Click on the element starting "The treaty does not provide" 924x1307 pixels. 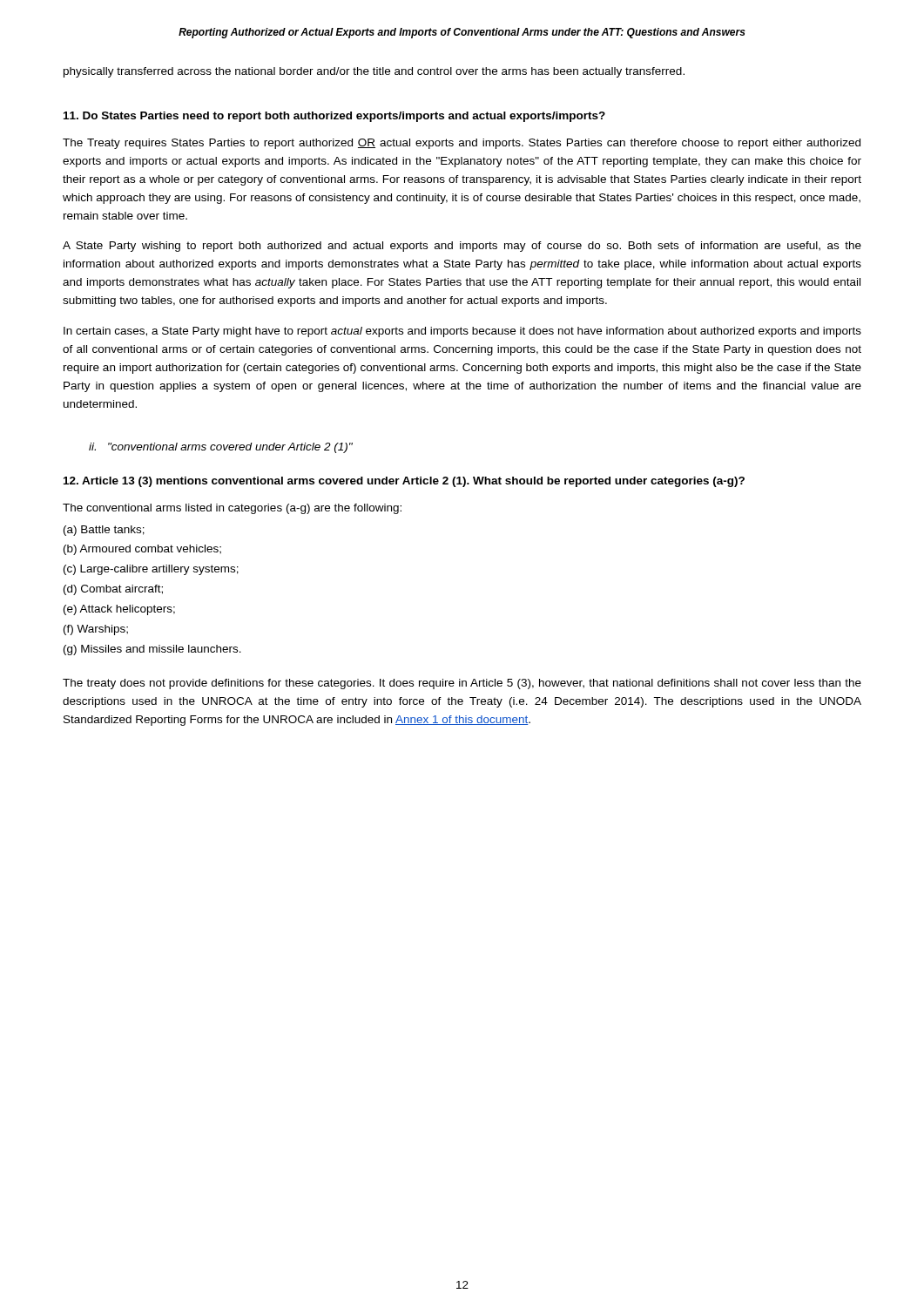pyautogui.click(x=462, y=701)
